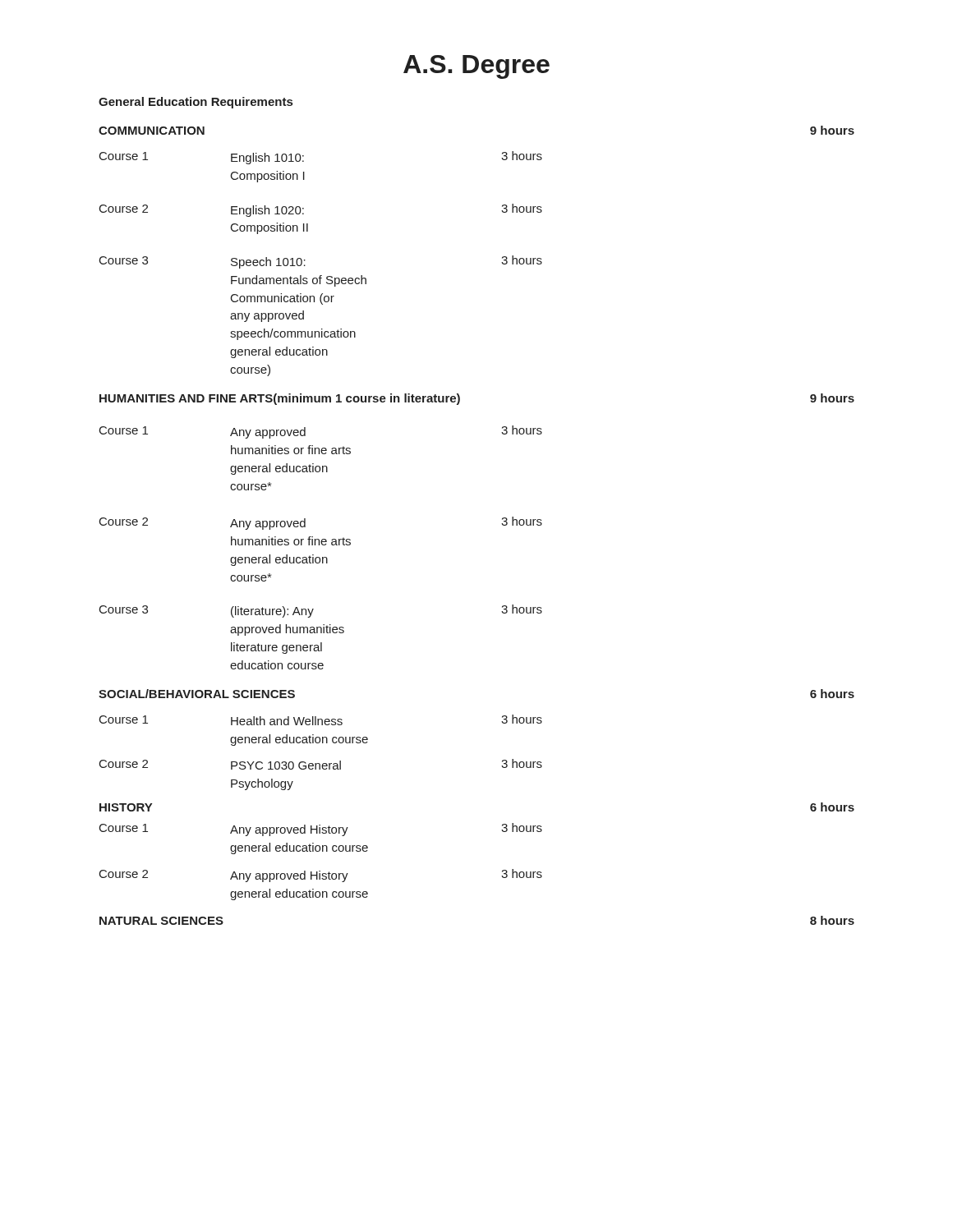953x1232 pixels.
Task: Click on the text starting "General Education Requirements"
Action: [x=196, y=101]
